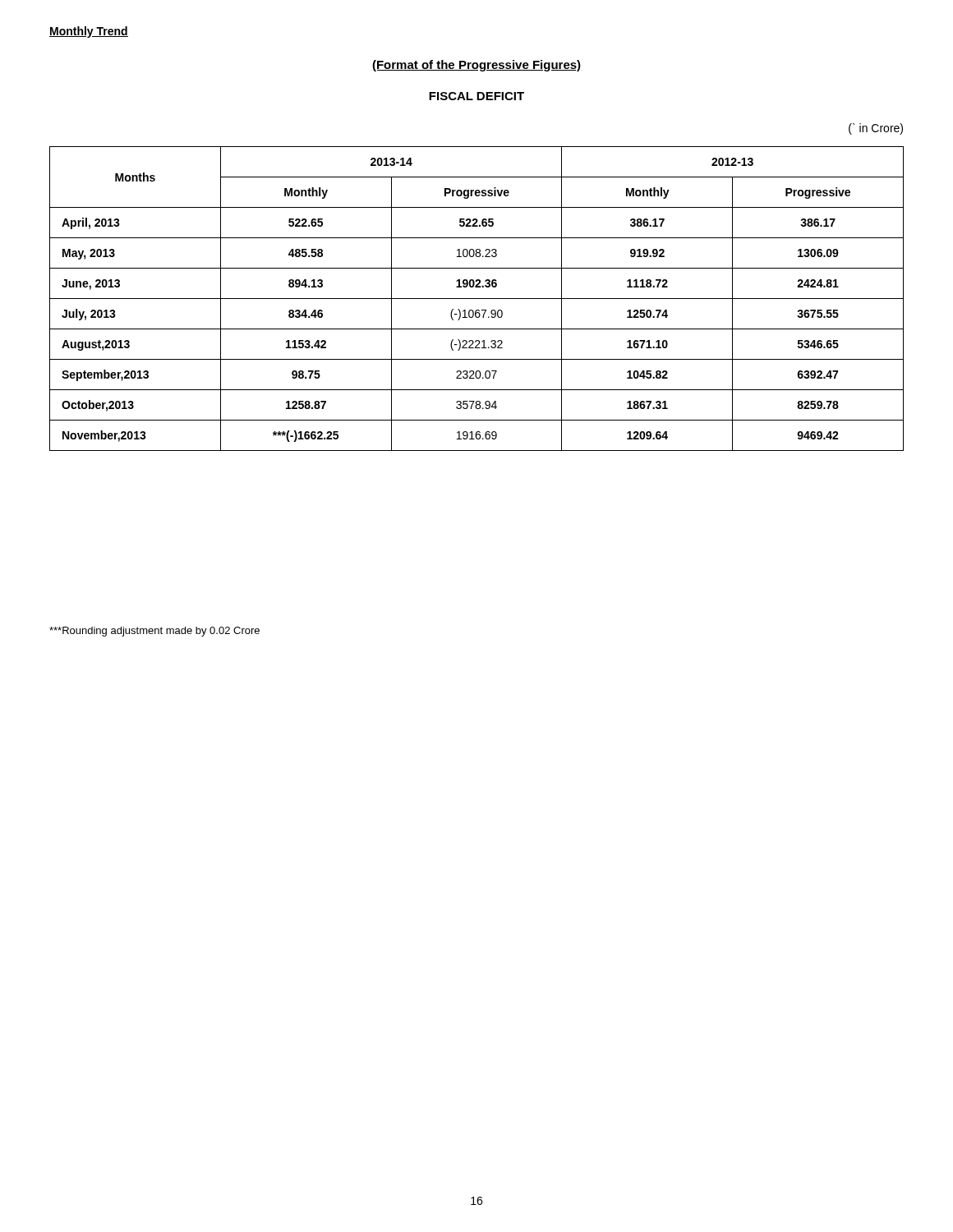Click on the text with the text "(` in Crore)"

click(x=876, y=128)
